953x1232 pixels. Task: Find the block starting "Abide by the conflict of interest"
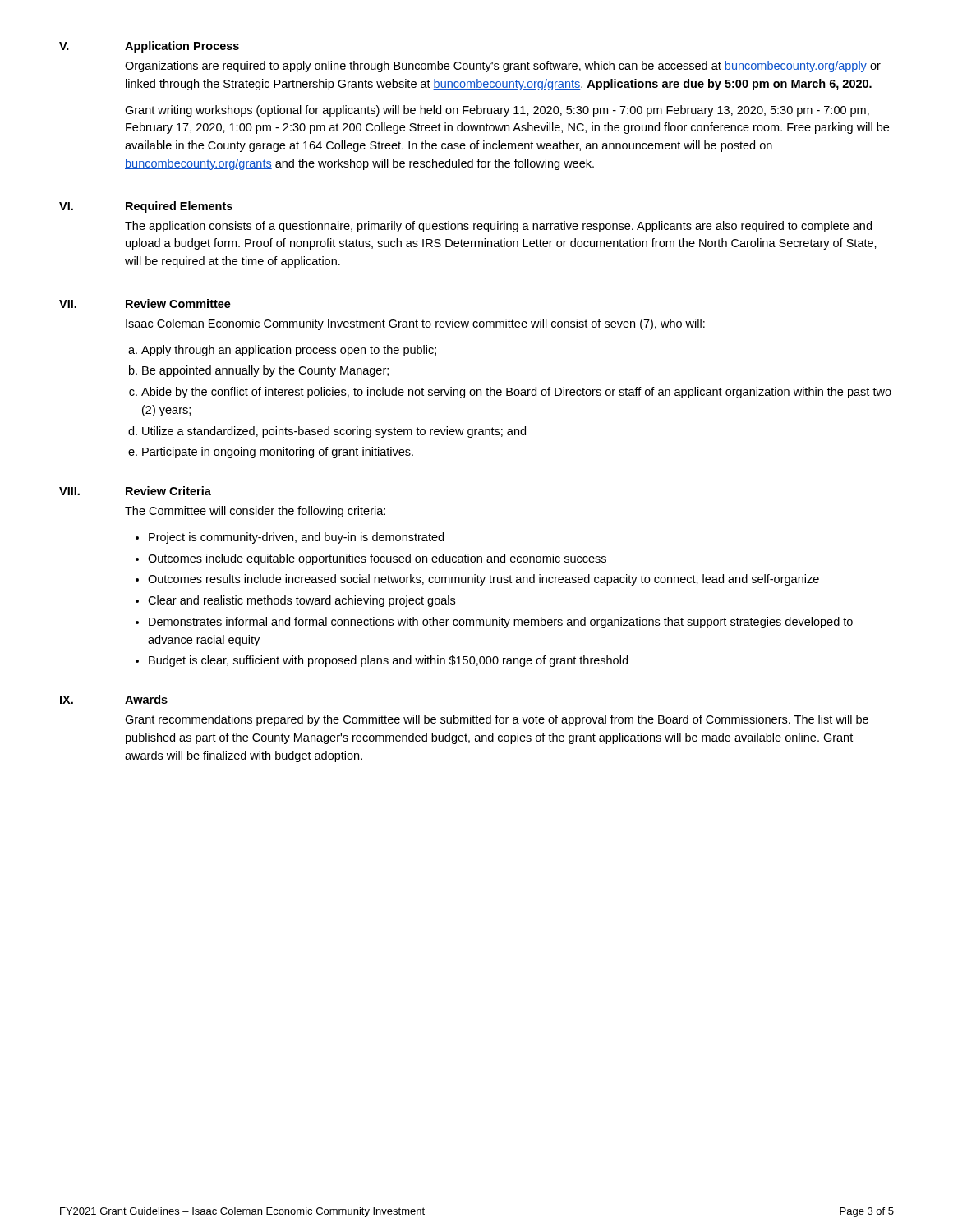[516, 401]
